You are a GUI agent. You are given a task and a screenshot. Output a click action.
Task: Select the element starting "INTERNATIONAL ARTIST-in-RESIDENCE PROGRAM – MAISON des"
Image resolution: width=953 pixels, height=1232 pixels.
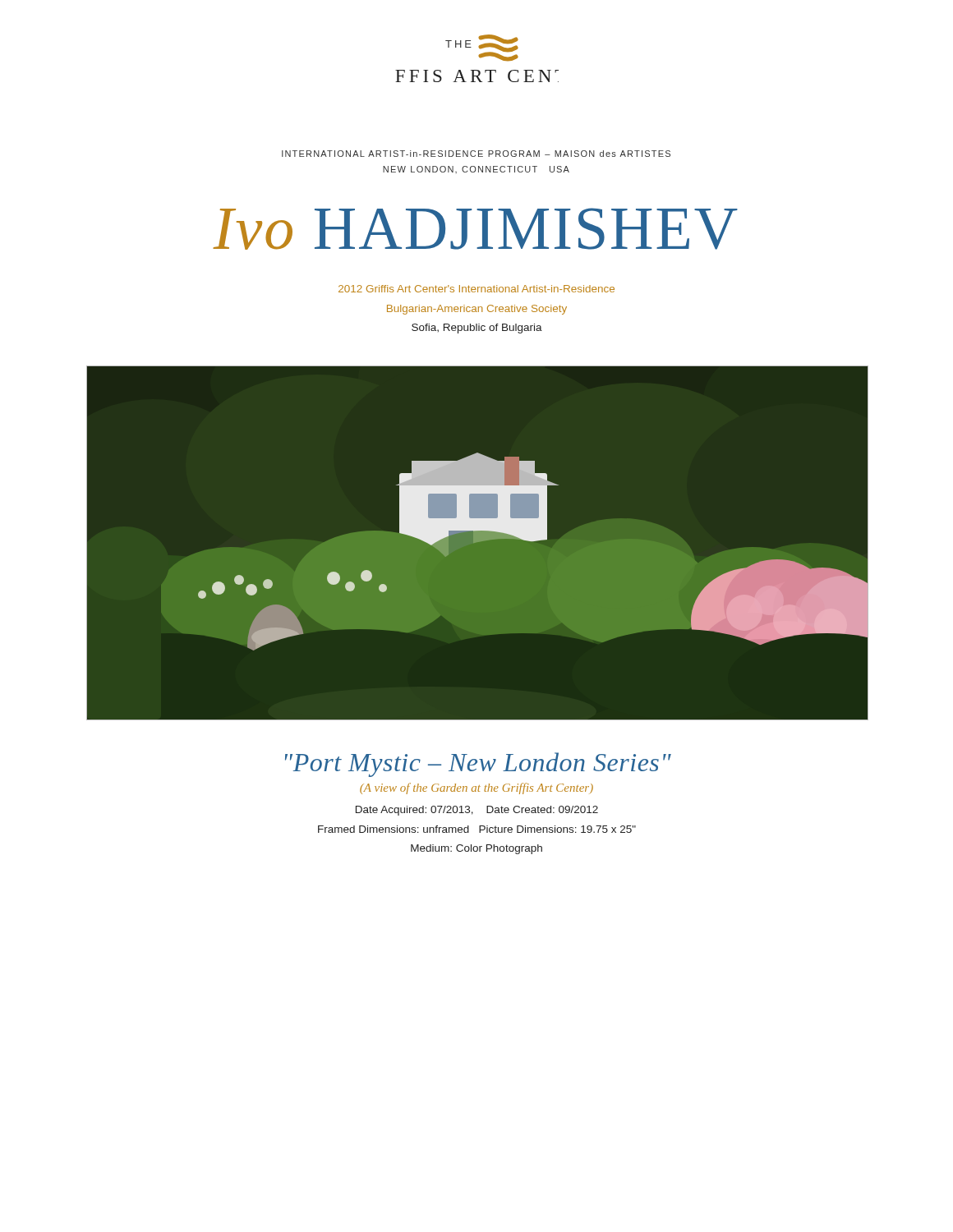click(476, 161)
